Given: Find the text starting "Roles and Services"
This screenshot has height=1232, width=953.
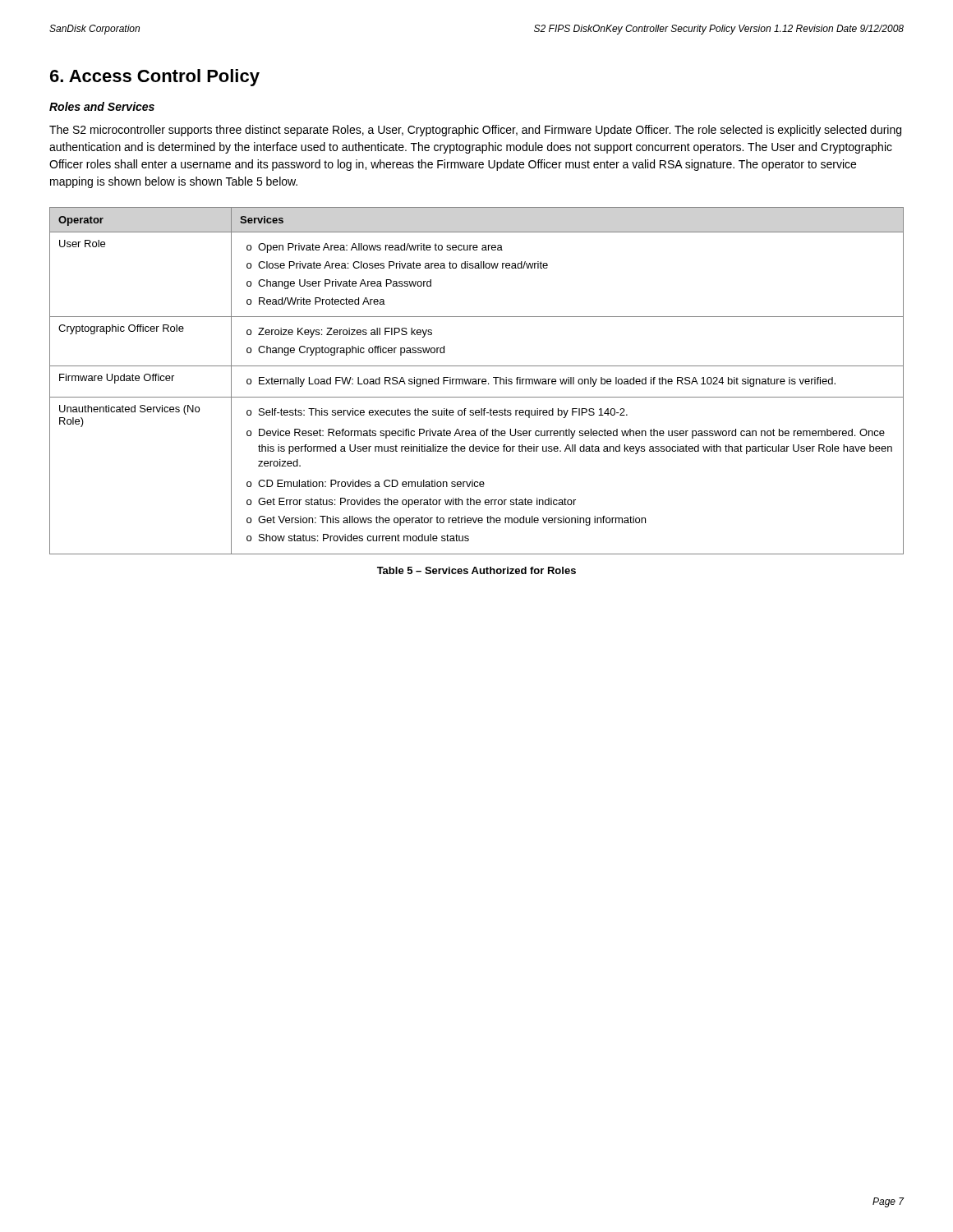Looking at the screenshot, I should point(102,106).
